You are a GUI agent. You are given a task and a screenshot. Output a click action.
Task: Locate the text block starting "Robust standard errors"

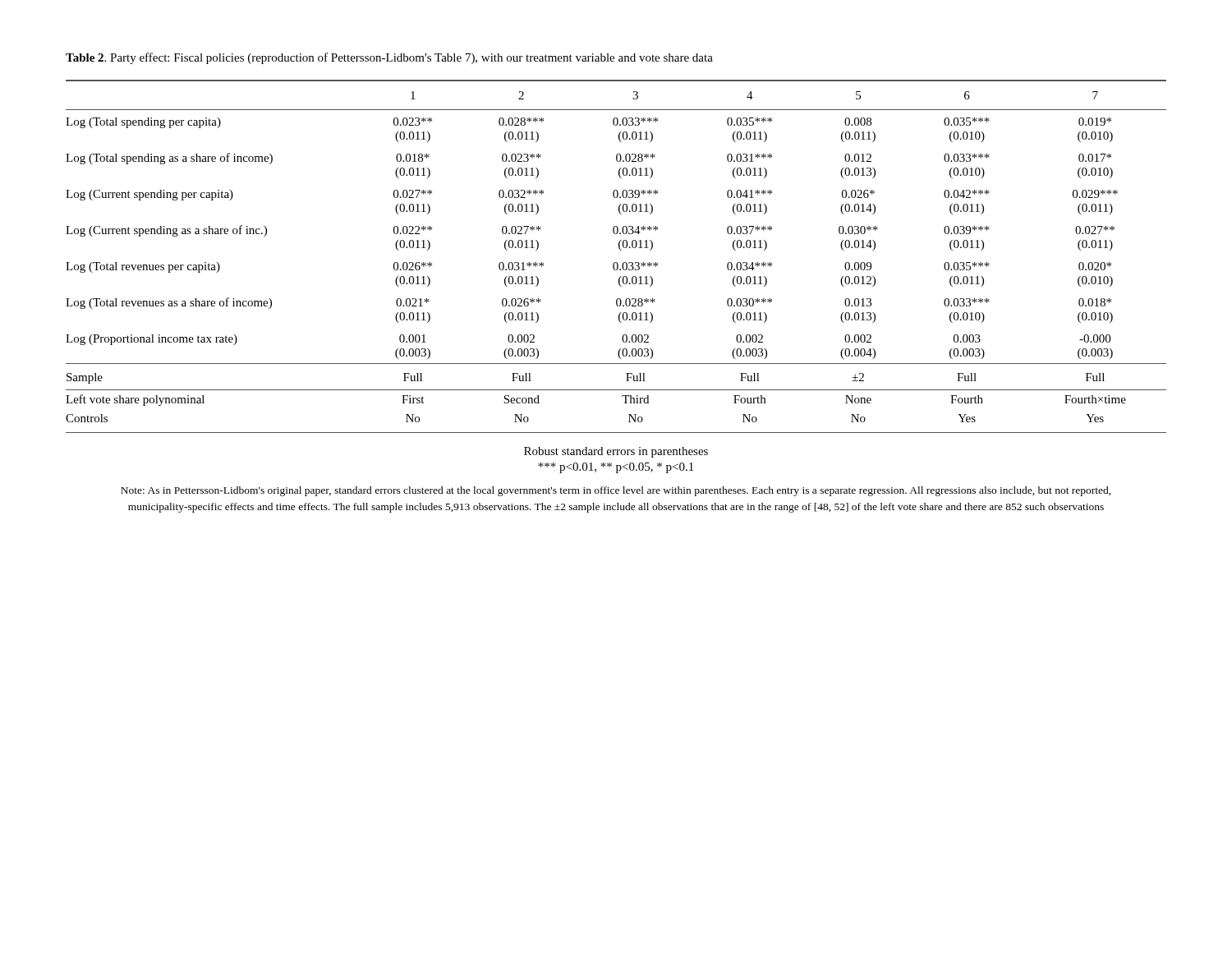coord(616,451)
